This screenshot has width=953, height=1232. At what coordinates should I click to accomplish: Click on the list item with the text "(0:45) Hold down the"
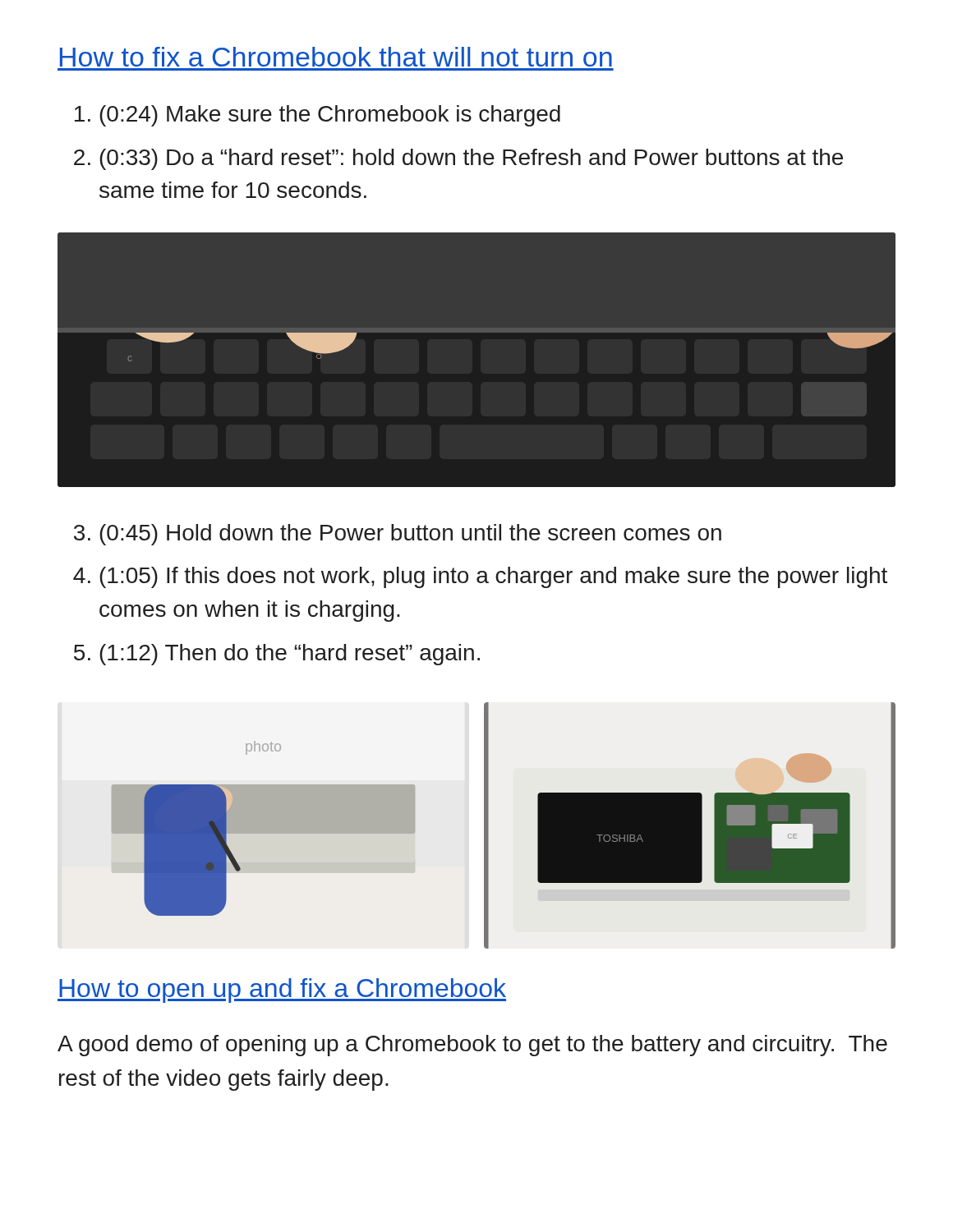(x=497, y=533)
